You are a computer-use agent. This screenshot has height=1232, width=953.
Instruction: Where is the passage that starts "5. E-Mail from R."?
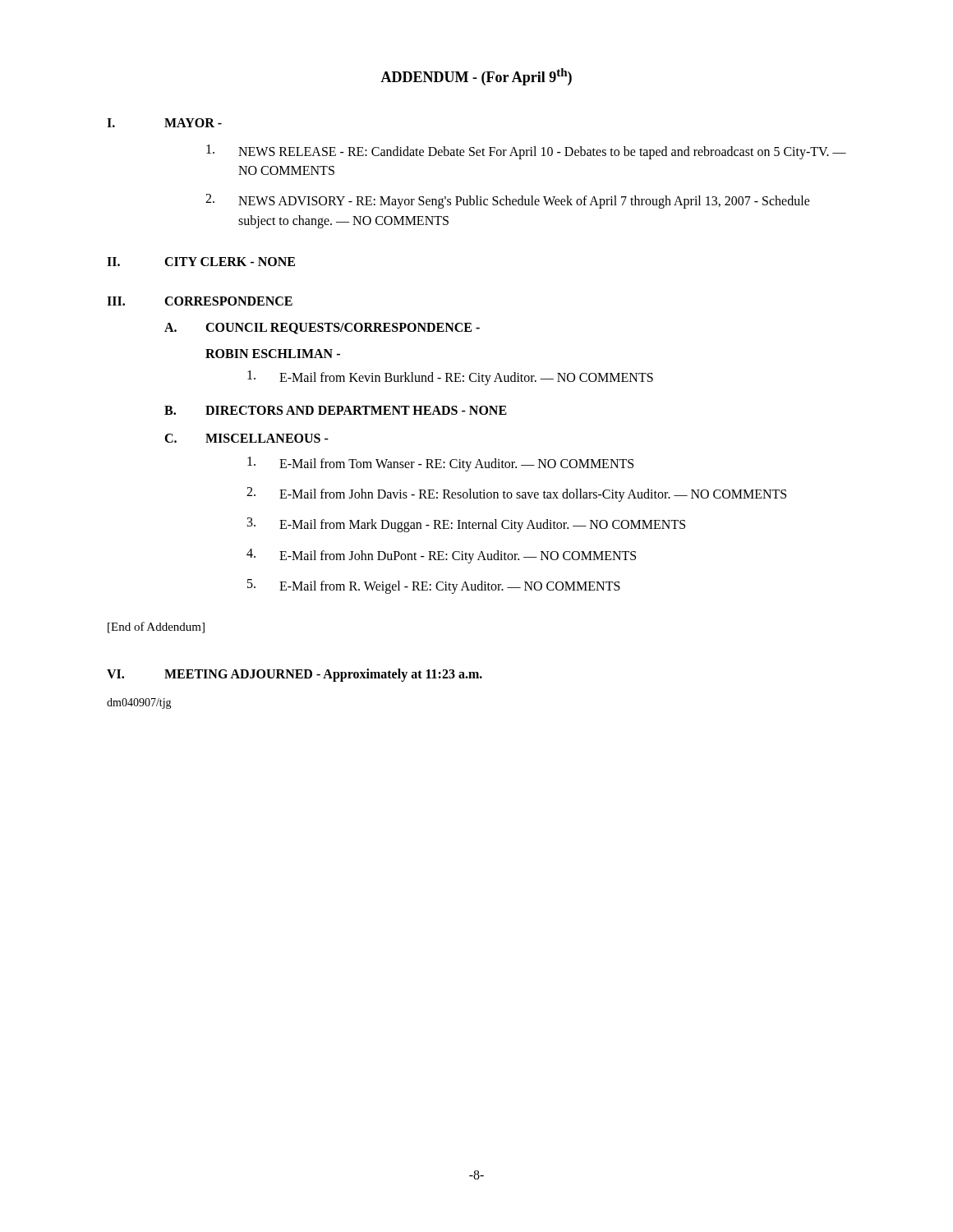(433, 586)
